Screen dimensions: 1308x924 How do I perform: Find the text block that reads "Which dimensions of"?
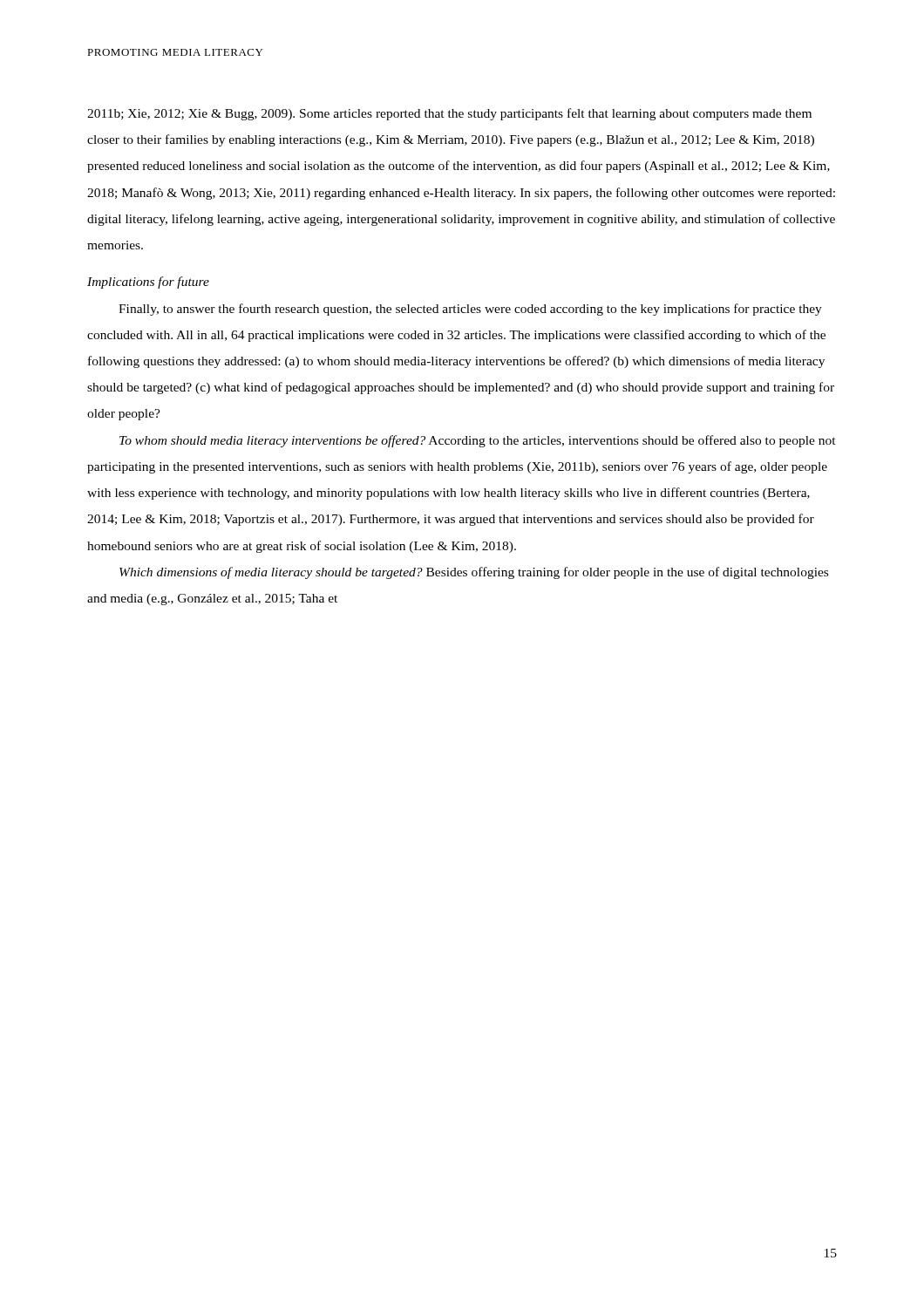tap(458, 584)
